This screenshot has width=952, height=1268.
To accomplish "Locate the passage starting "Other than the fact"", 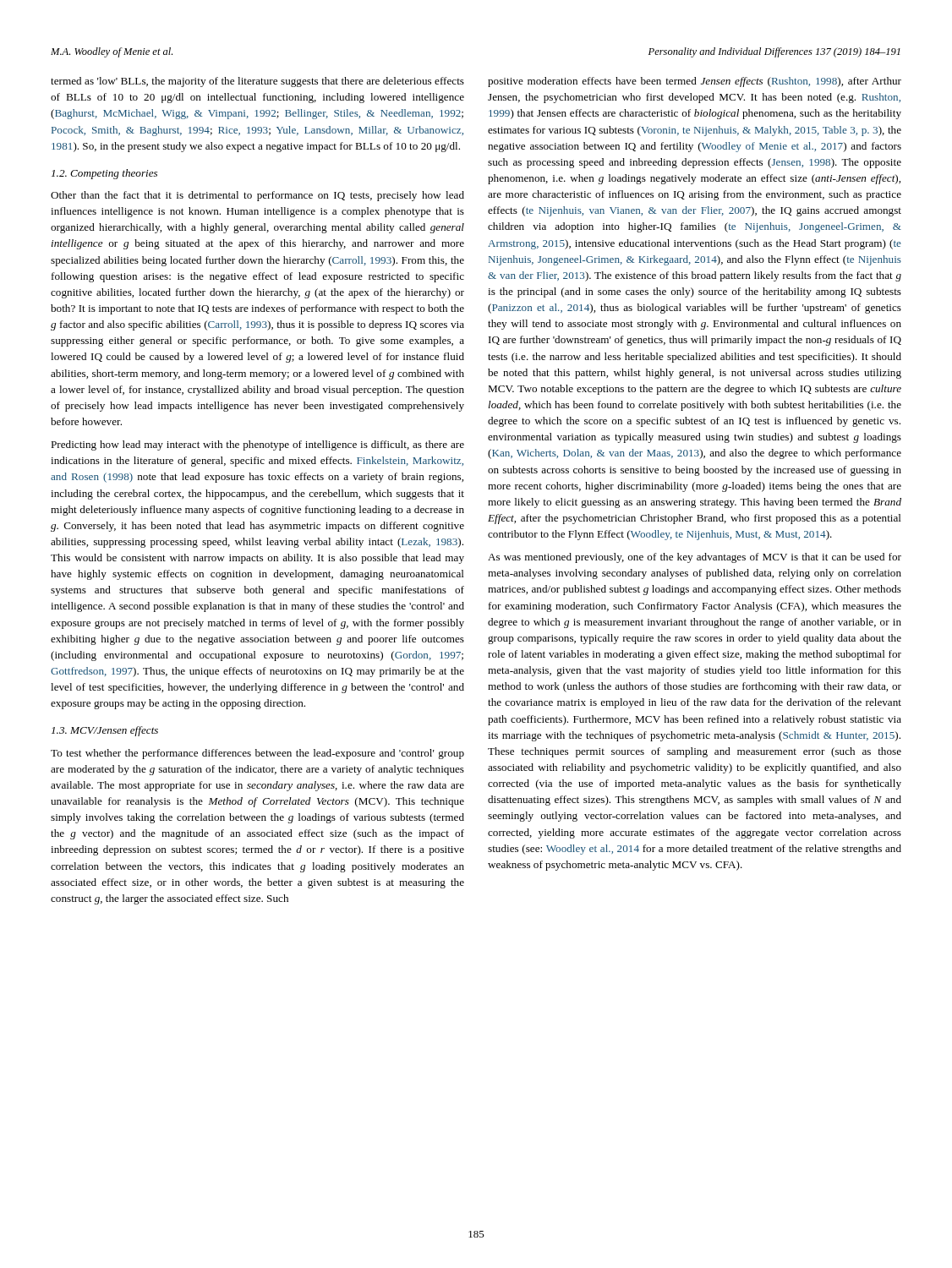I will pos(257,449).
